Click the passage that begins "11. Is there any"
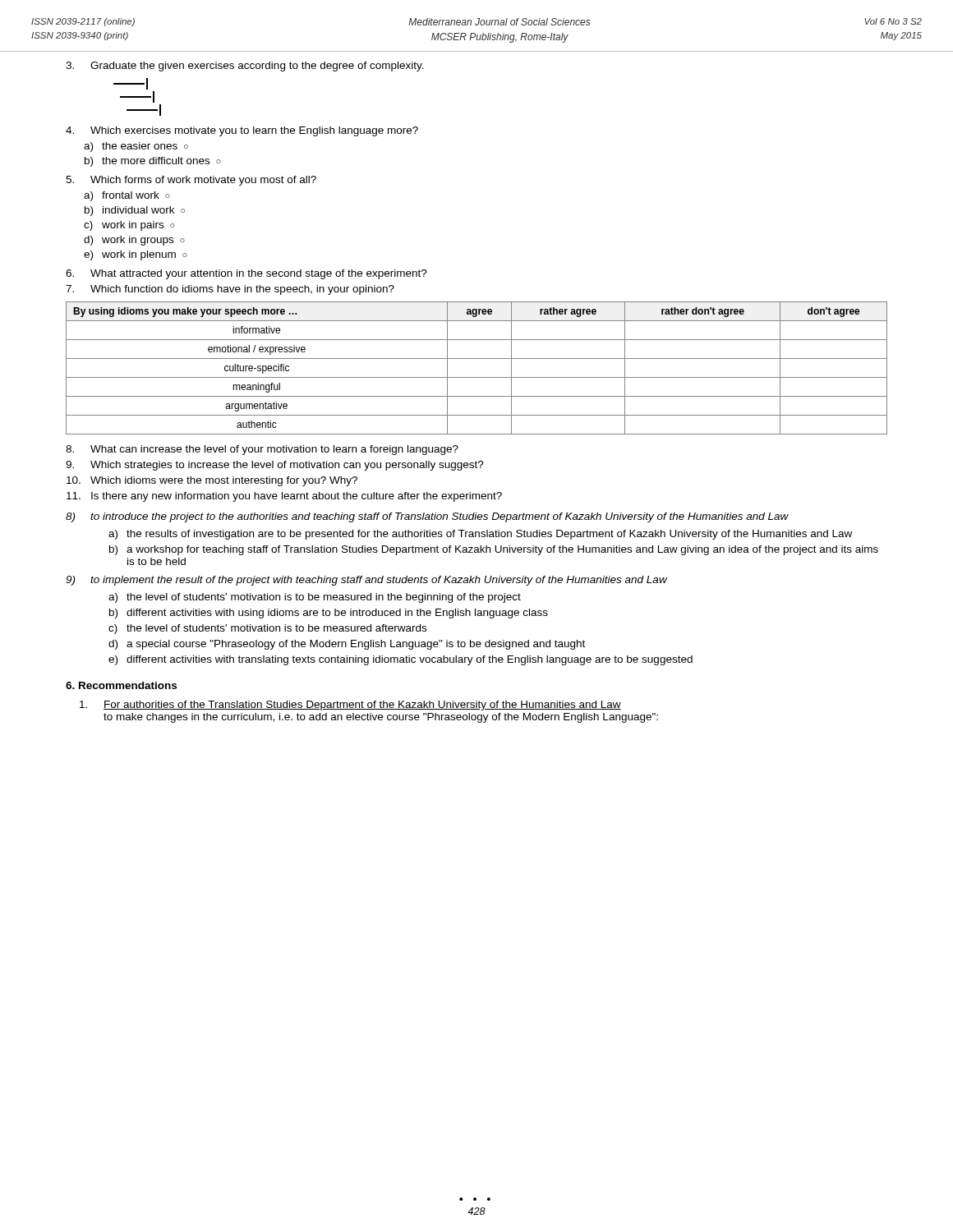 [x=476, y=496]
